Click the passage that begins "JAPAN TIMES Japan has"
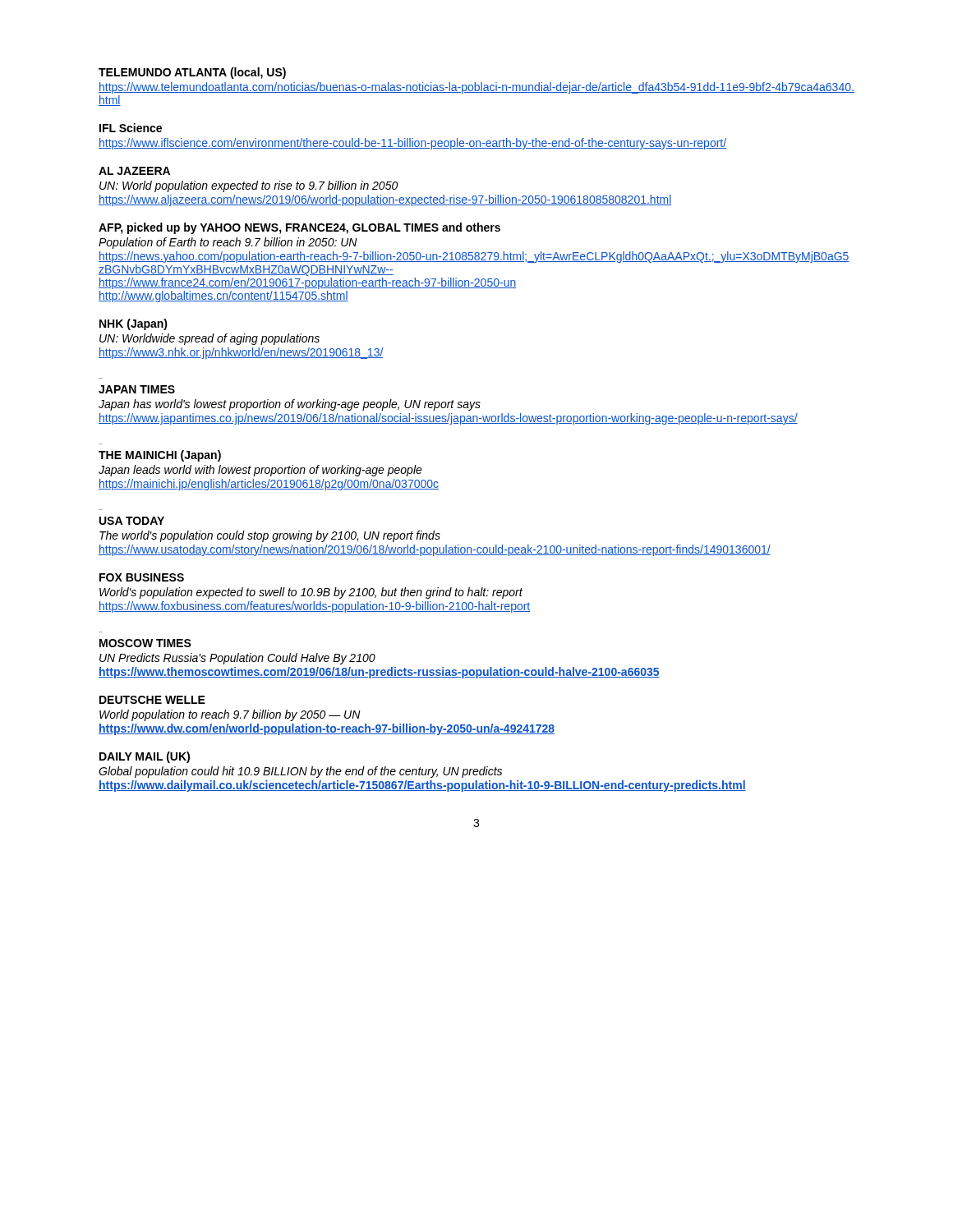 pos(476,404)
